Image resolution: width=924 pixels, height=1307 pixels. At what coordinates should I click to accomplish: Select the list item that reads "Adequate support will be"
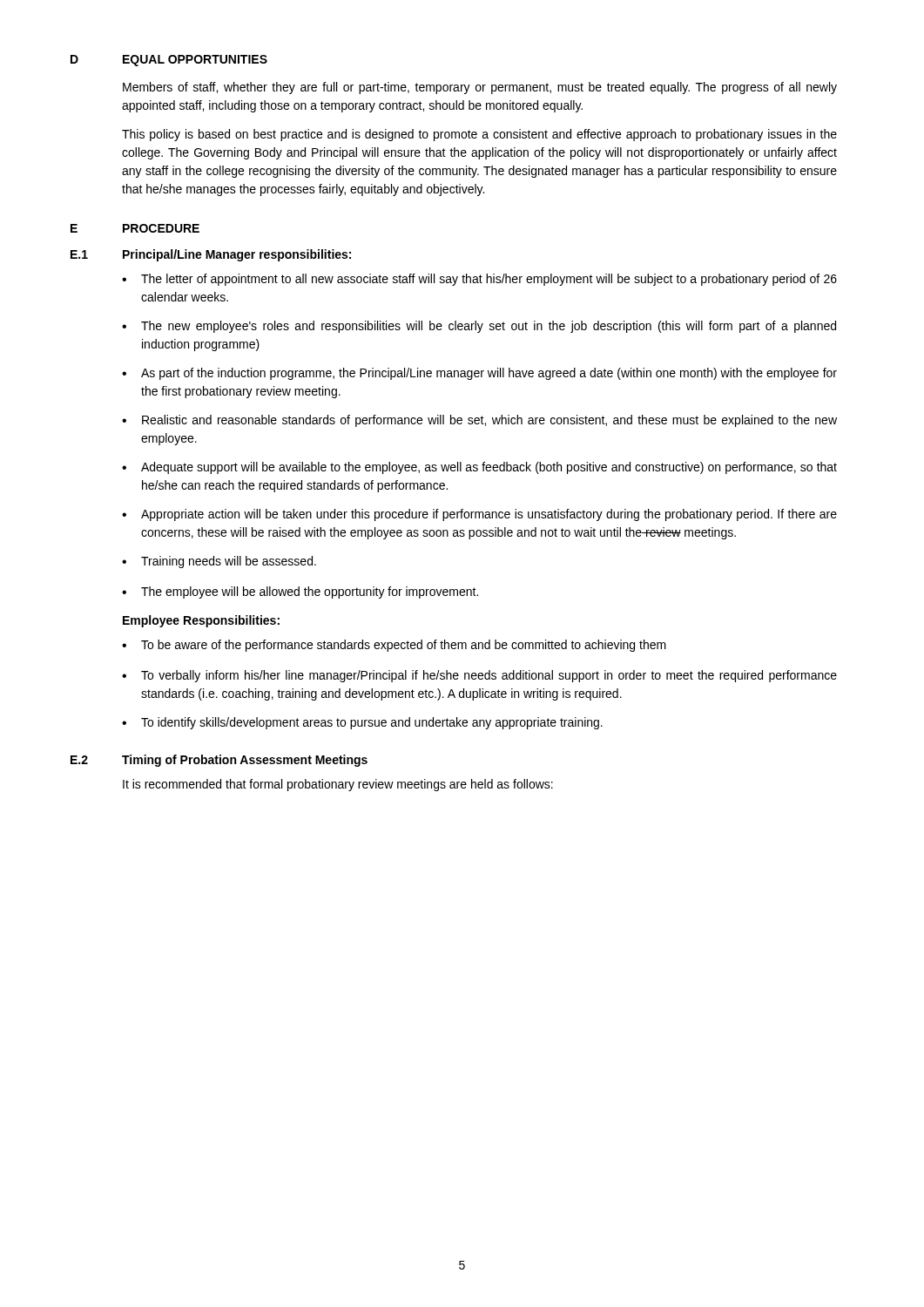click(489, 477)
